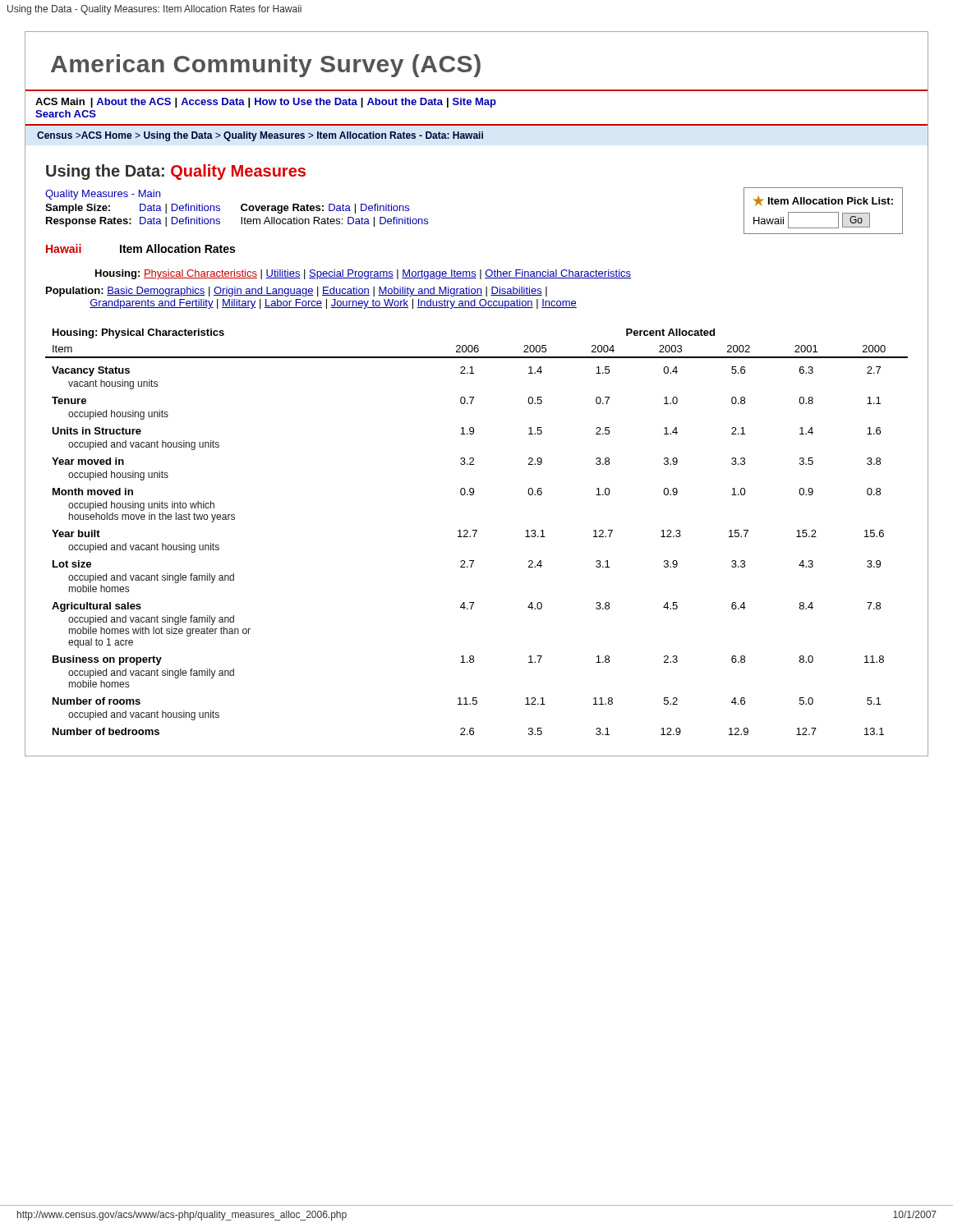Select the text that says "★ Item Allocation Pick List: Hawaii Go"

pyautogui.click(x=823, y=211)
